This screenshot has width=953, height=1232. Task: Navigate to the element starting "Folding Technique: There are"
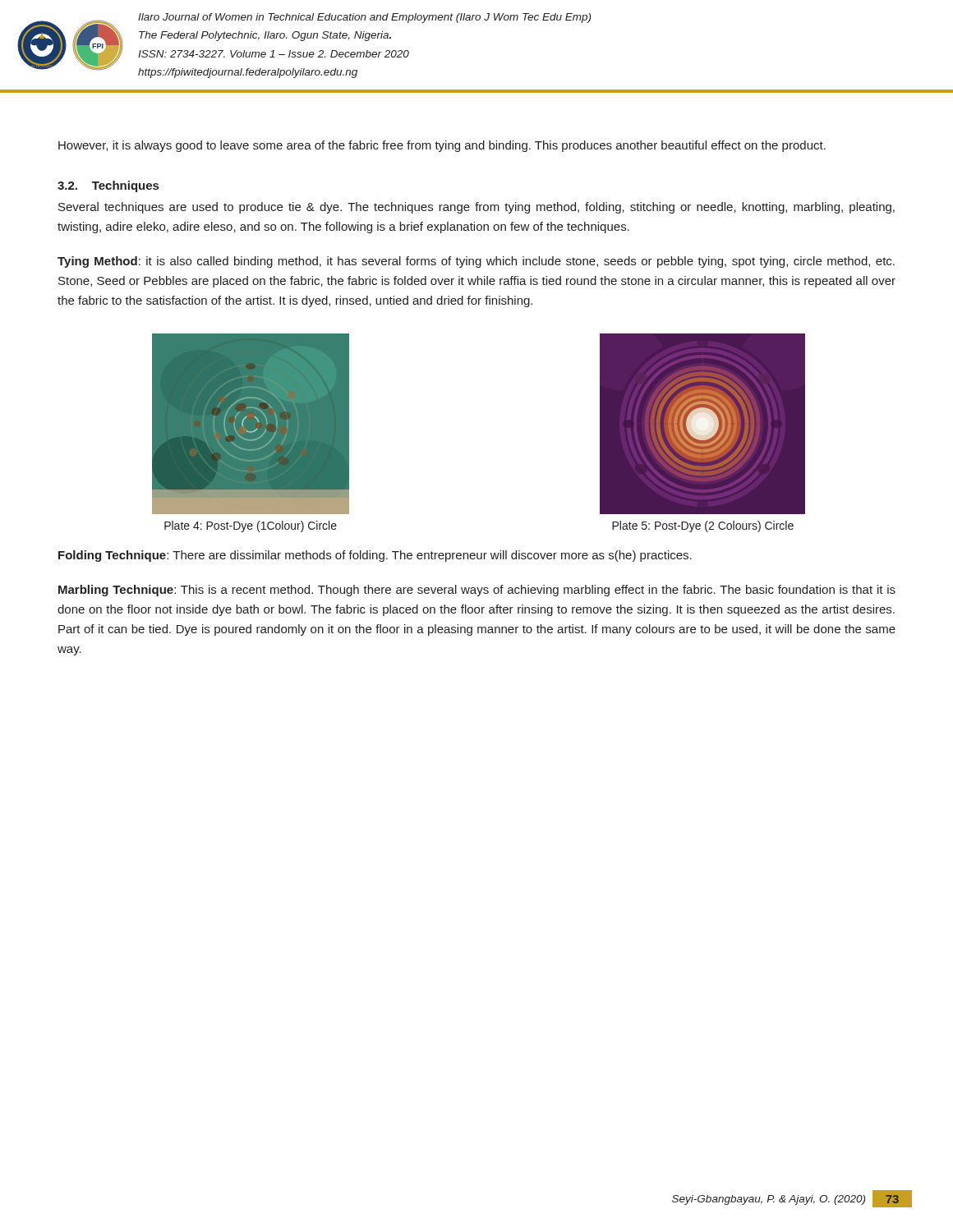click(375, 555)
